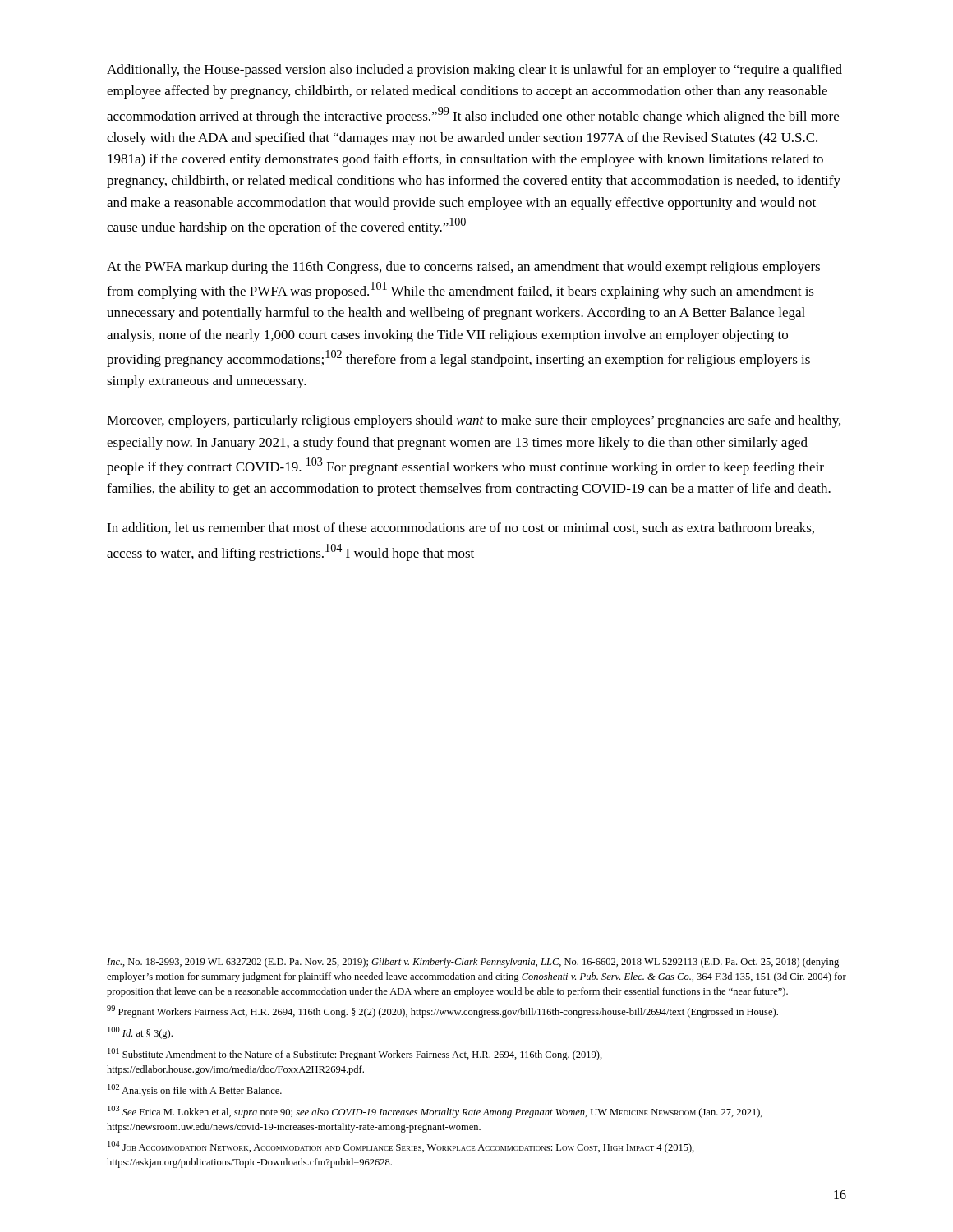Locate the footnote that reads "Inc., No. 18-2993,"
The image size is (953, 1232).
(x=476, y=976)
